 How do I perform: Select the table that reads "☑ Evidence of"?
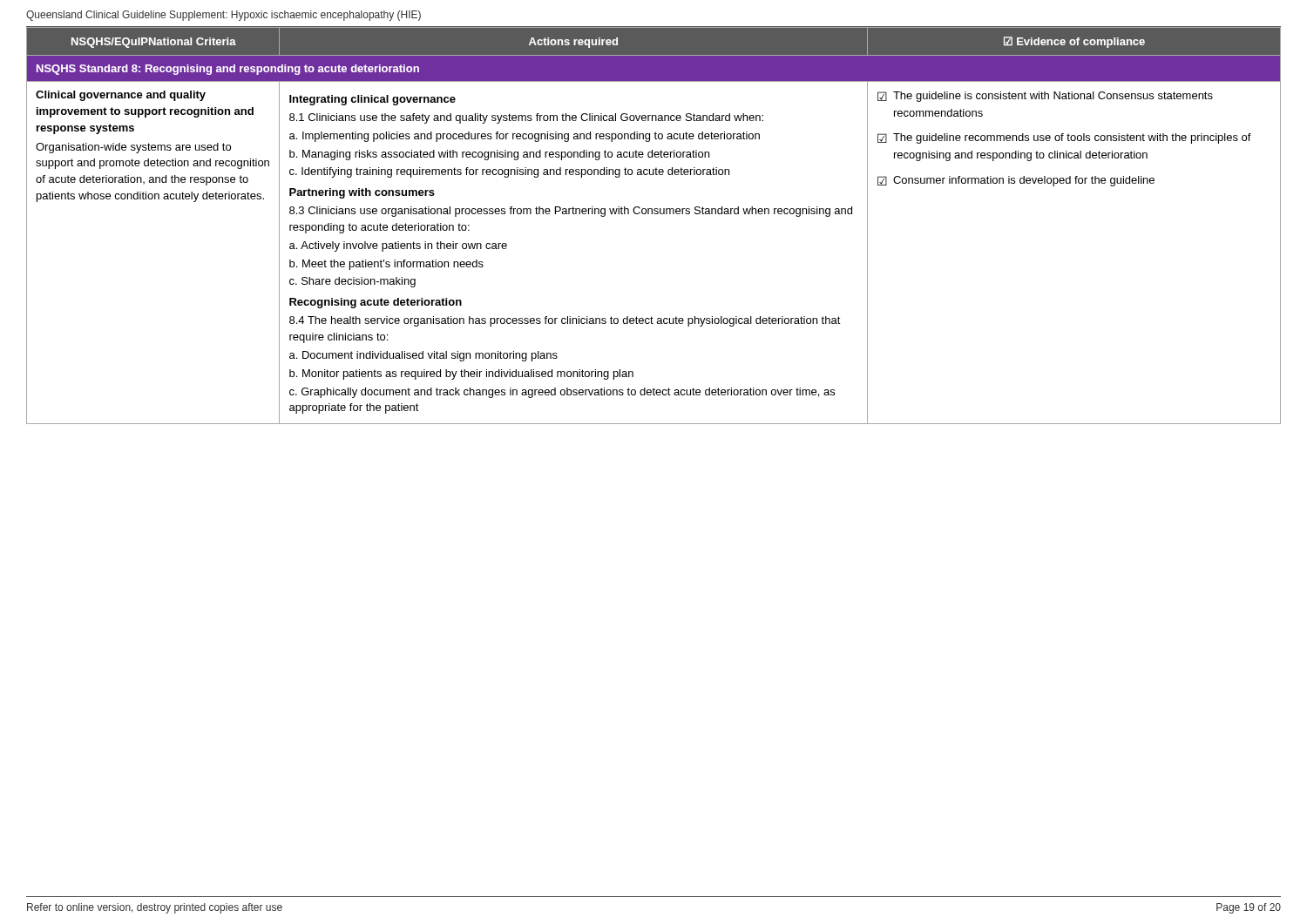tap(654, 226)
